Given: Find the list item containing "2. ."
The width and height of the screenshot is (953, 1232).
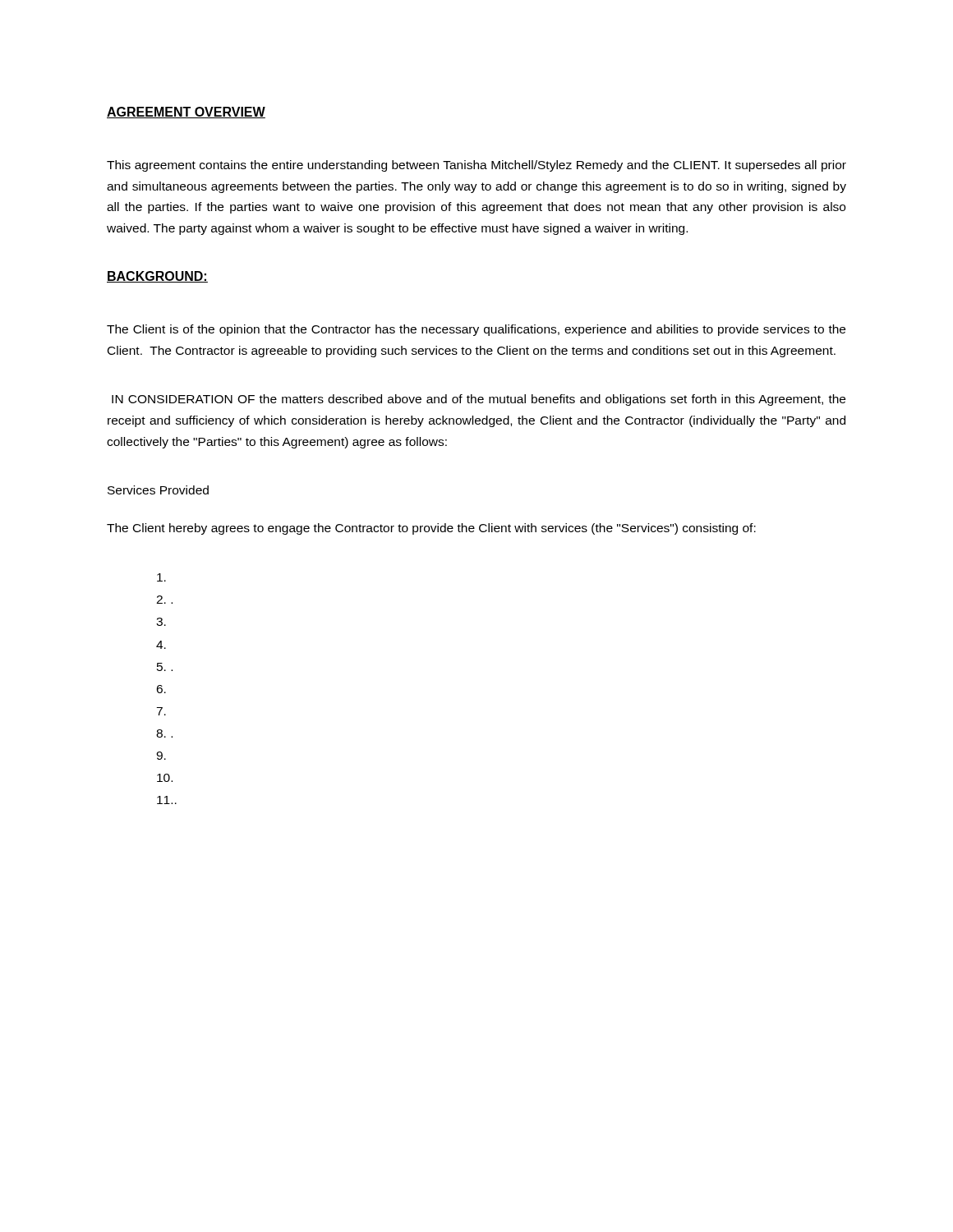Looking at the screenshot, I should pos(165,599).
